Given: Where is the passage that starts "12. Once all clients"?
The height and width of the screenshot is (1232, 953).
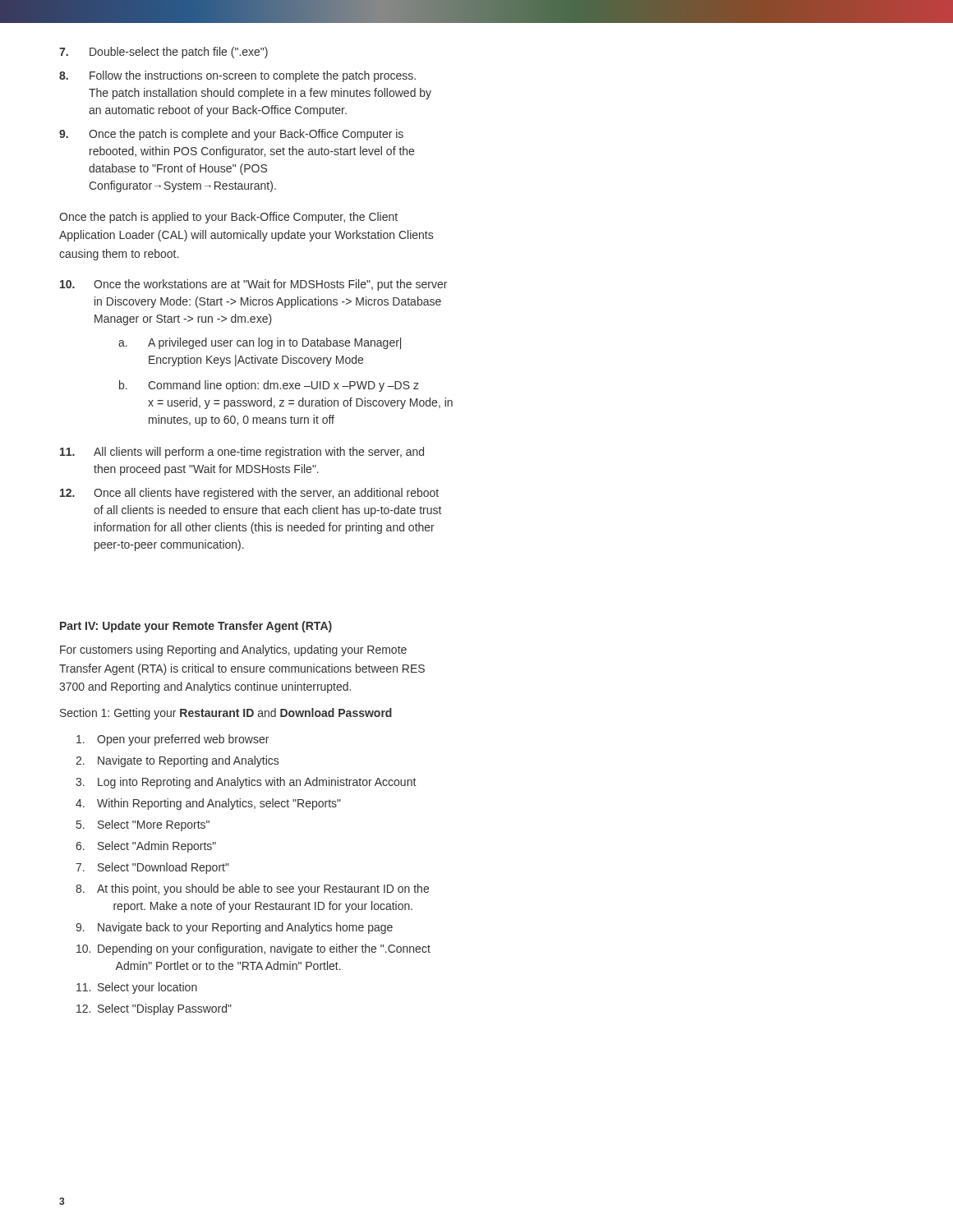Looking at the screenshot, I should coord(249,494).
